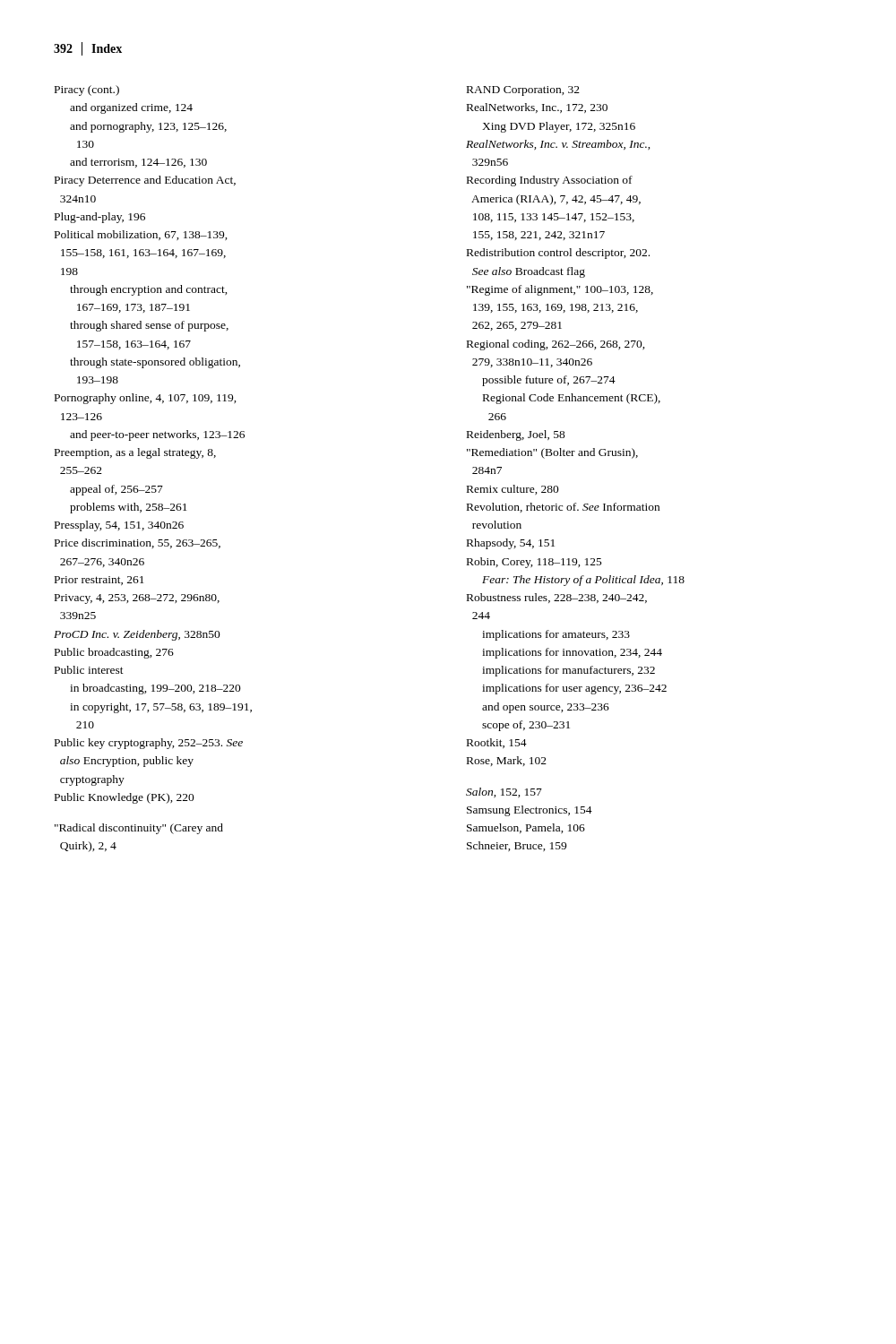Image resolution: width=896 pixels, height=1344 pixels.
Task: Find the element starting "Revolution, rhetoric of. See Information revolution"
Action: [x=563, y=515]
